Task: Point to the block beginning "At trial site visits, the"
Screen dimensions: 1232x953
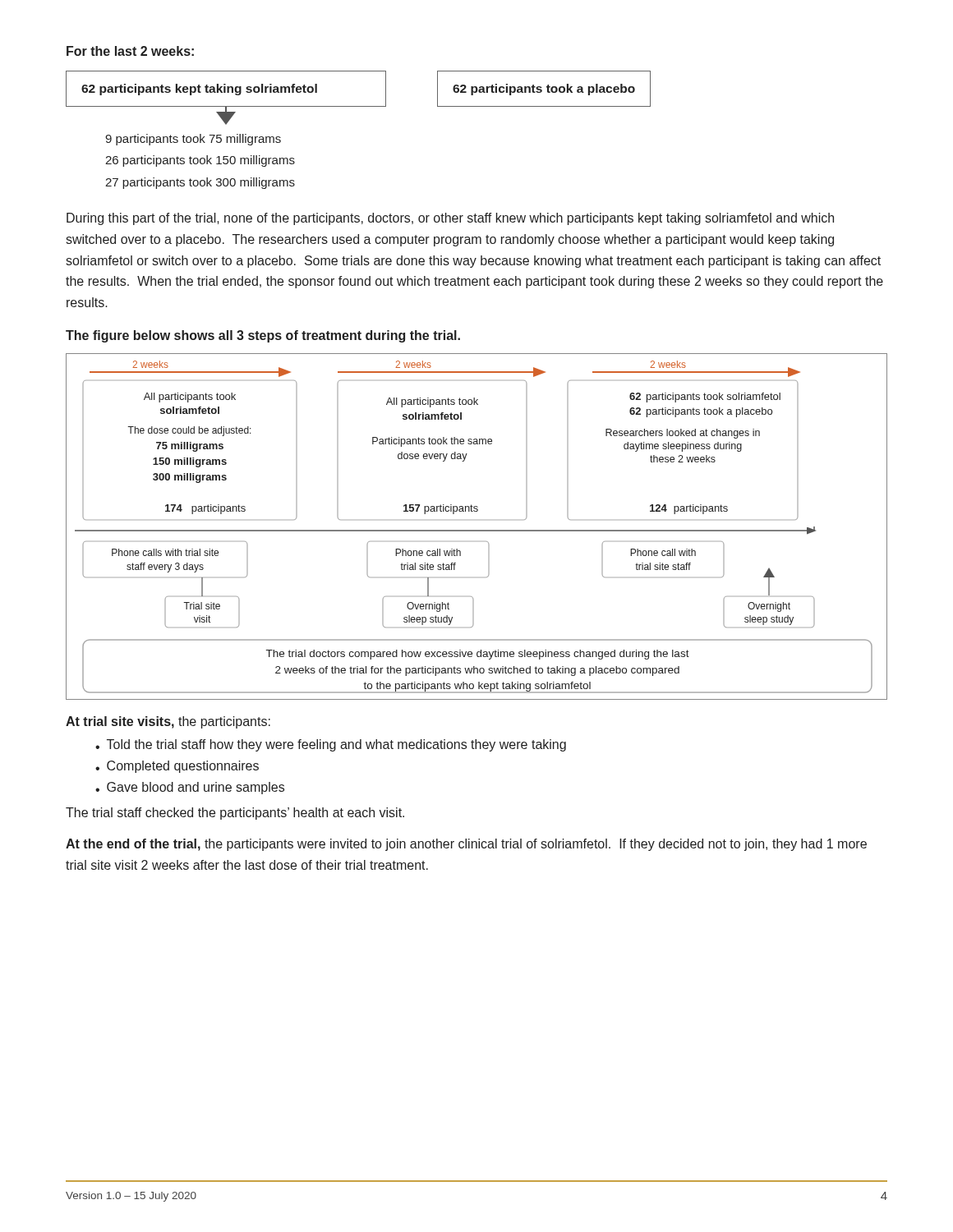Action: (x=168, y=722)
